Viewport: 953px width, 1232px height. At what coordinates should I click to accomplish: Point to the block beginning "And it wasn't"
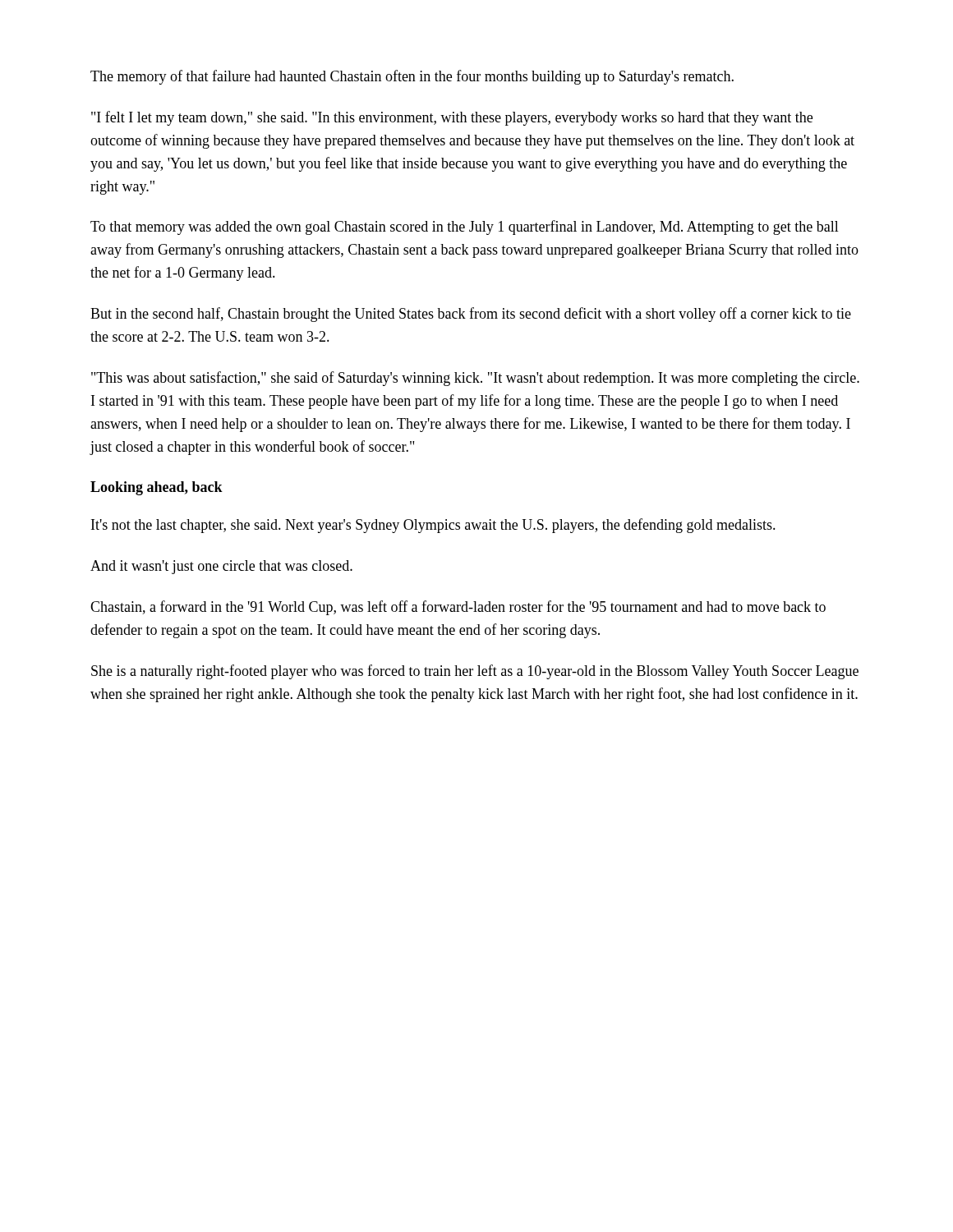(222, 566)
